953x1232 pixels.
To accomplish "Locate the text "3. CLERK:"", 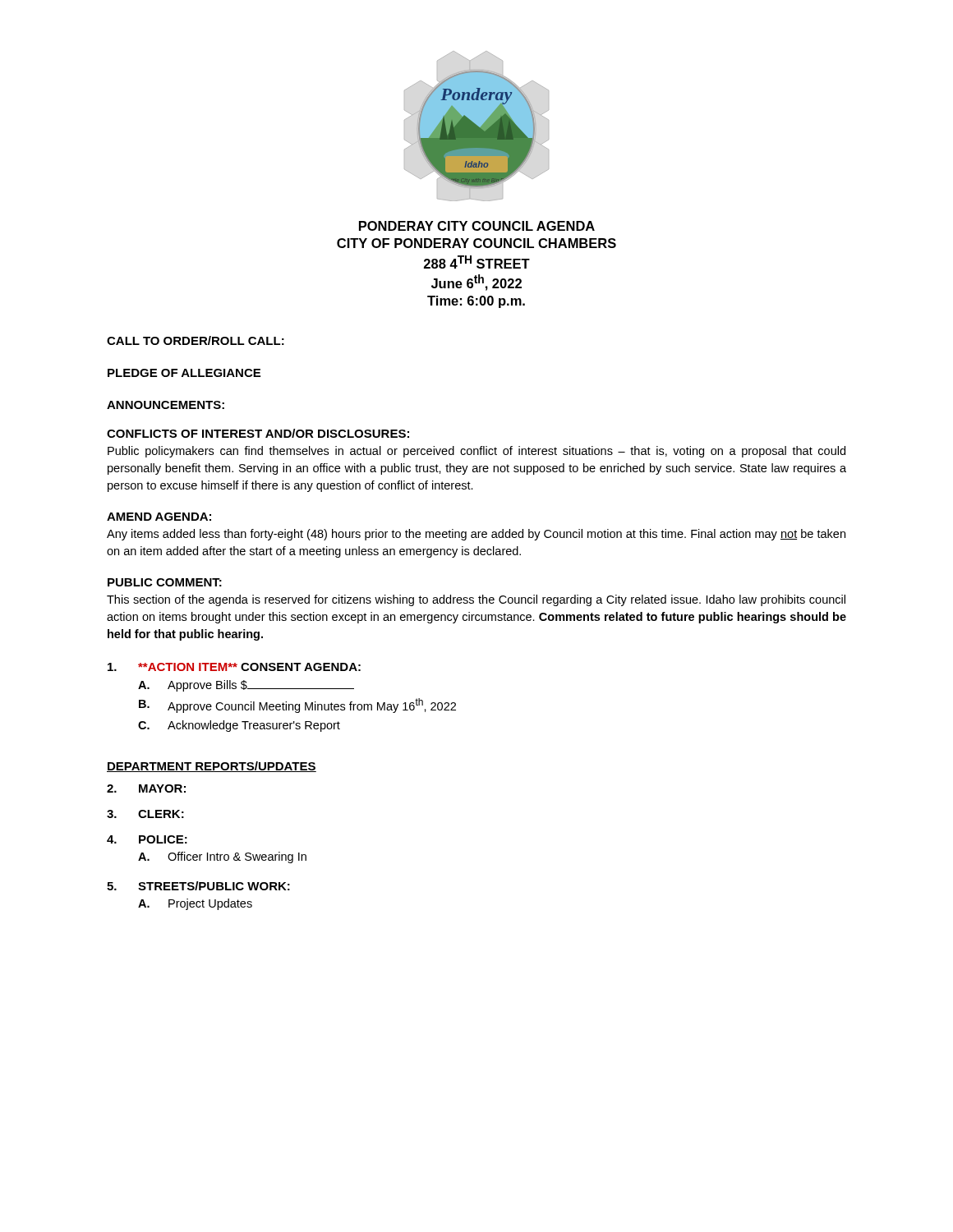I will [x=146, y=814].
